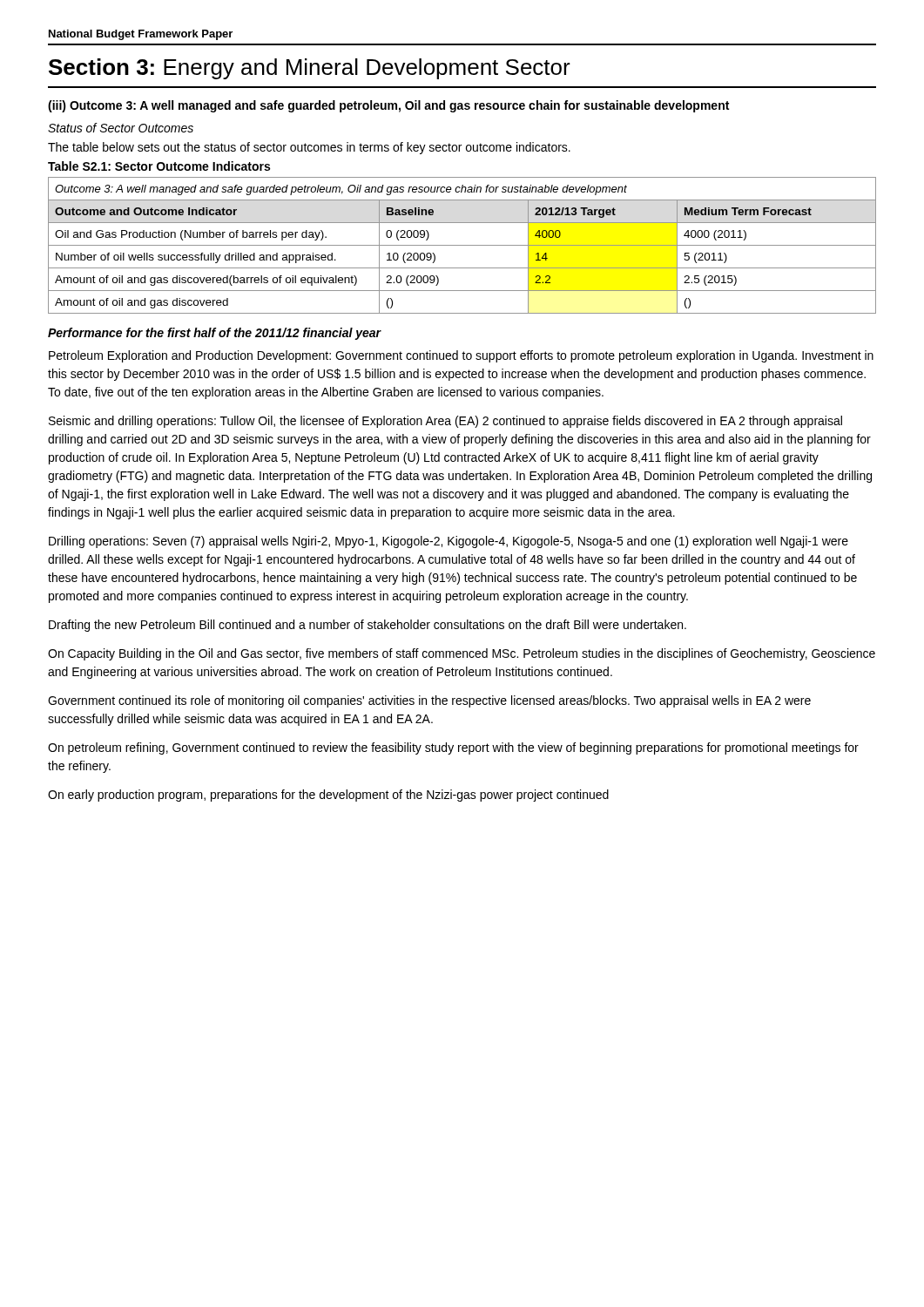Select the title

(309, 67)
